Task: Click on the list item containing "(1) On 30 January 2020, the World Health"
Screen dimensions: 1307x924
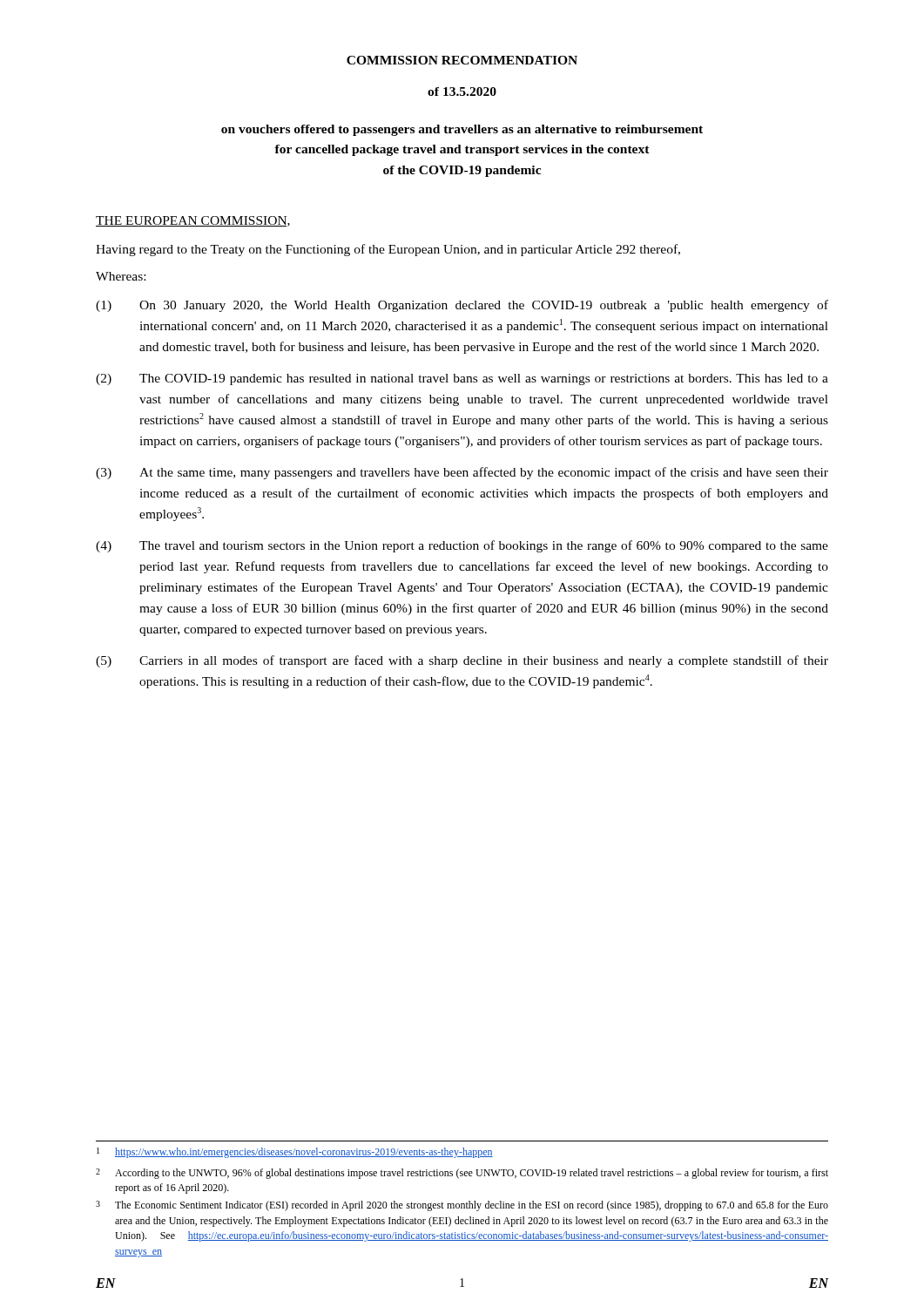Action: (462, 326)
